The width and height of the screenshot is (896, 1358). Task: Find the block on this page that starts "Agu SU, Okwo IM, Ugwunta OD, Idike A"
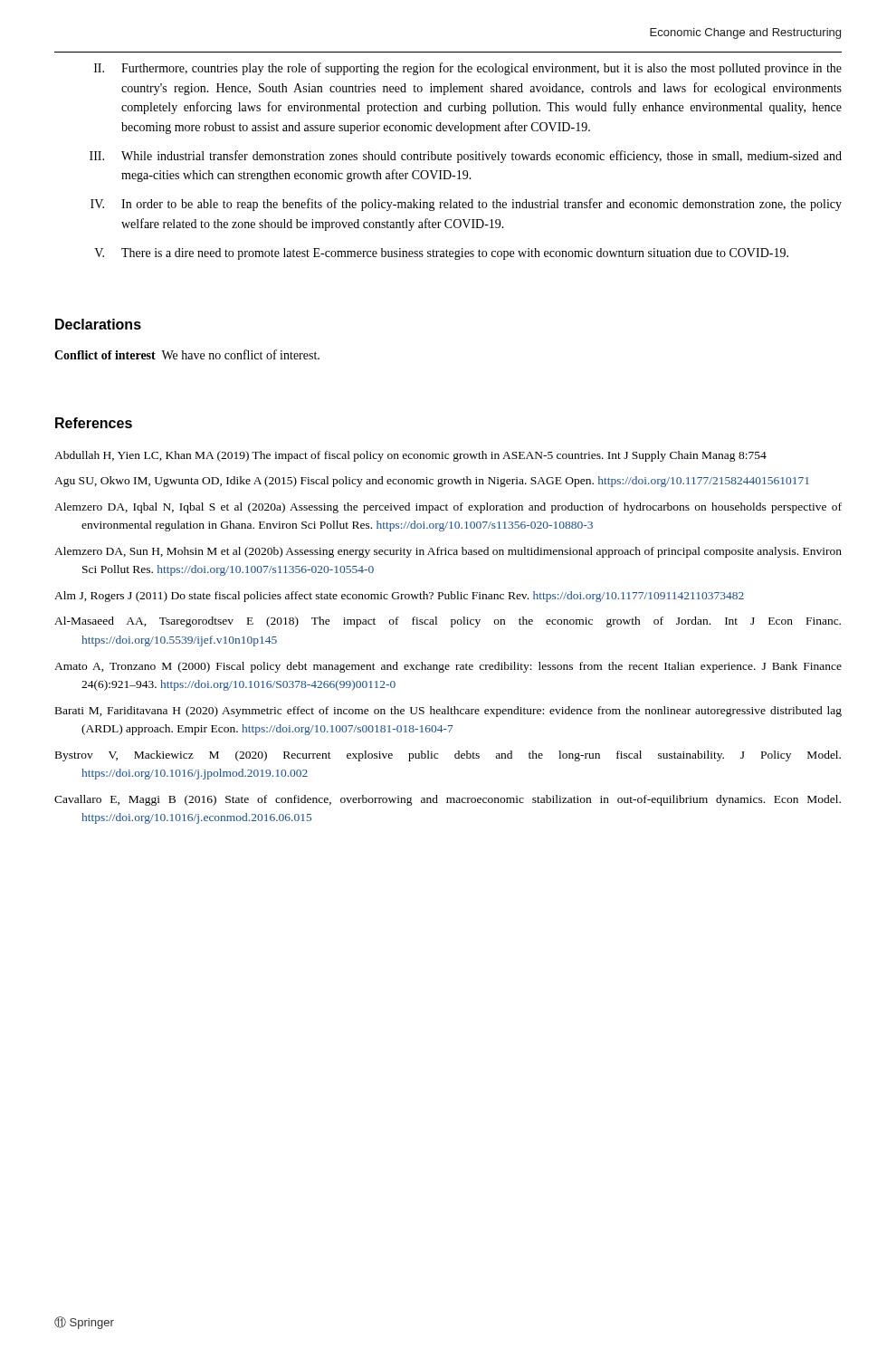pos(432,481)
